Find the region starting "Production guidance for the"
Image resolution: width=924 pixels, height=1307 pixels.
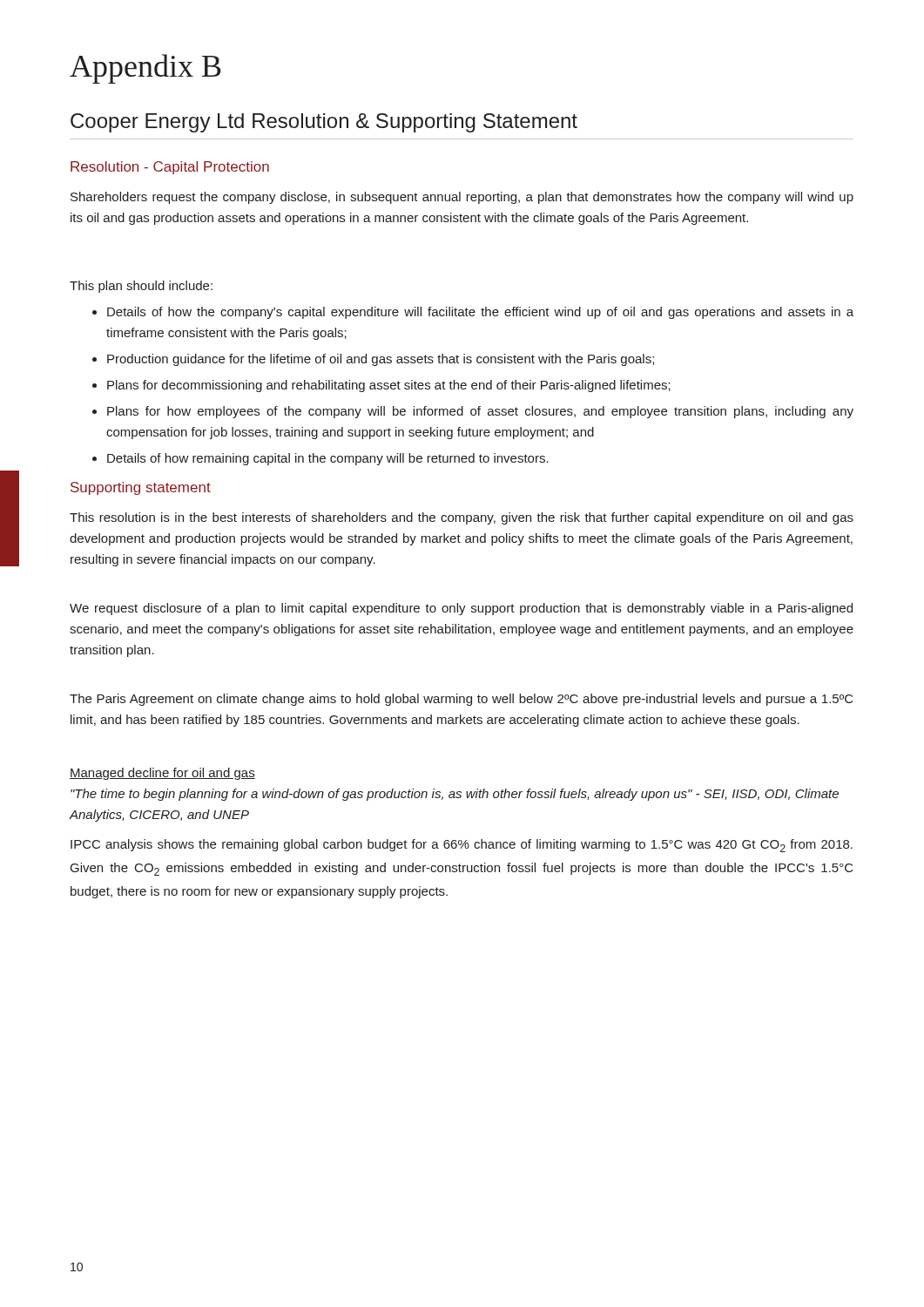pyautogui.click(x=381, y=359)
